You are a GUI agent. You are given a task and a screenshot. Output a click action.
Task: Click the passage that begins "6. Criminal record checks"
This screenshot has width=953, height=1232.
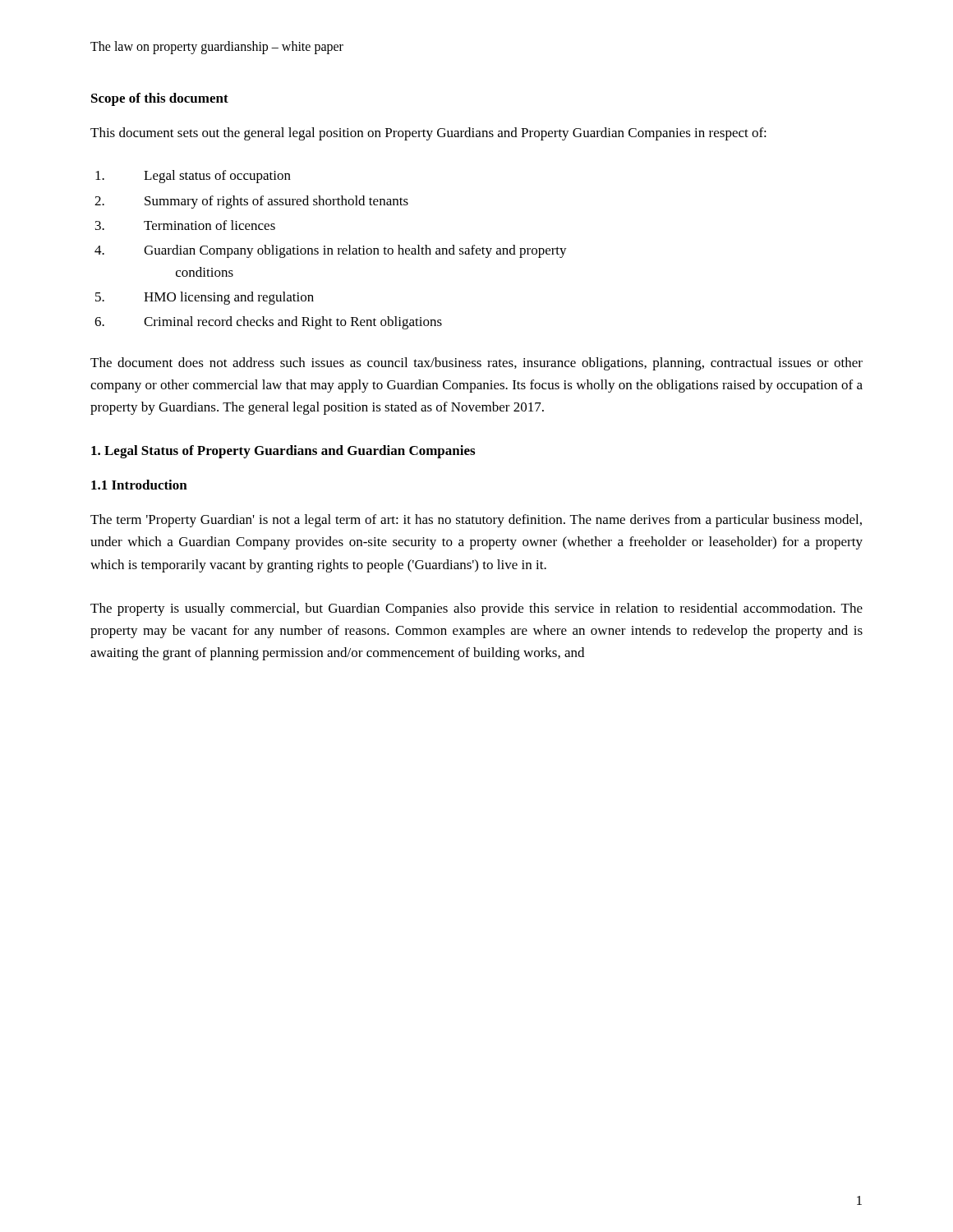coord(268,323)
